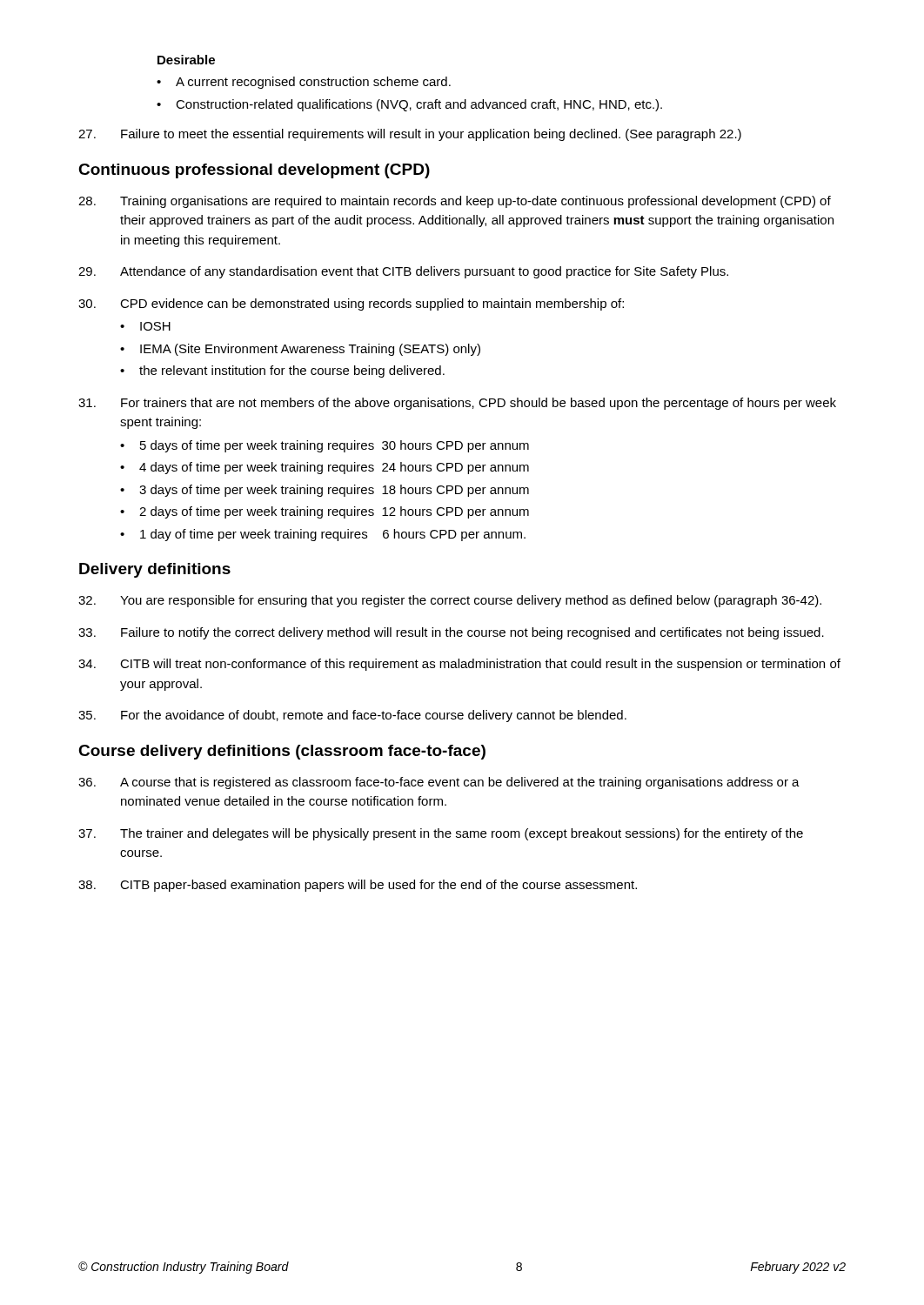Locate the block starting "For trainers that are"
Viewport: 924px width, 1305px height.
pyautogui.click(x=462, y=412)
